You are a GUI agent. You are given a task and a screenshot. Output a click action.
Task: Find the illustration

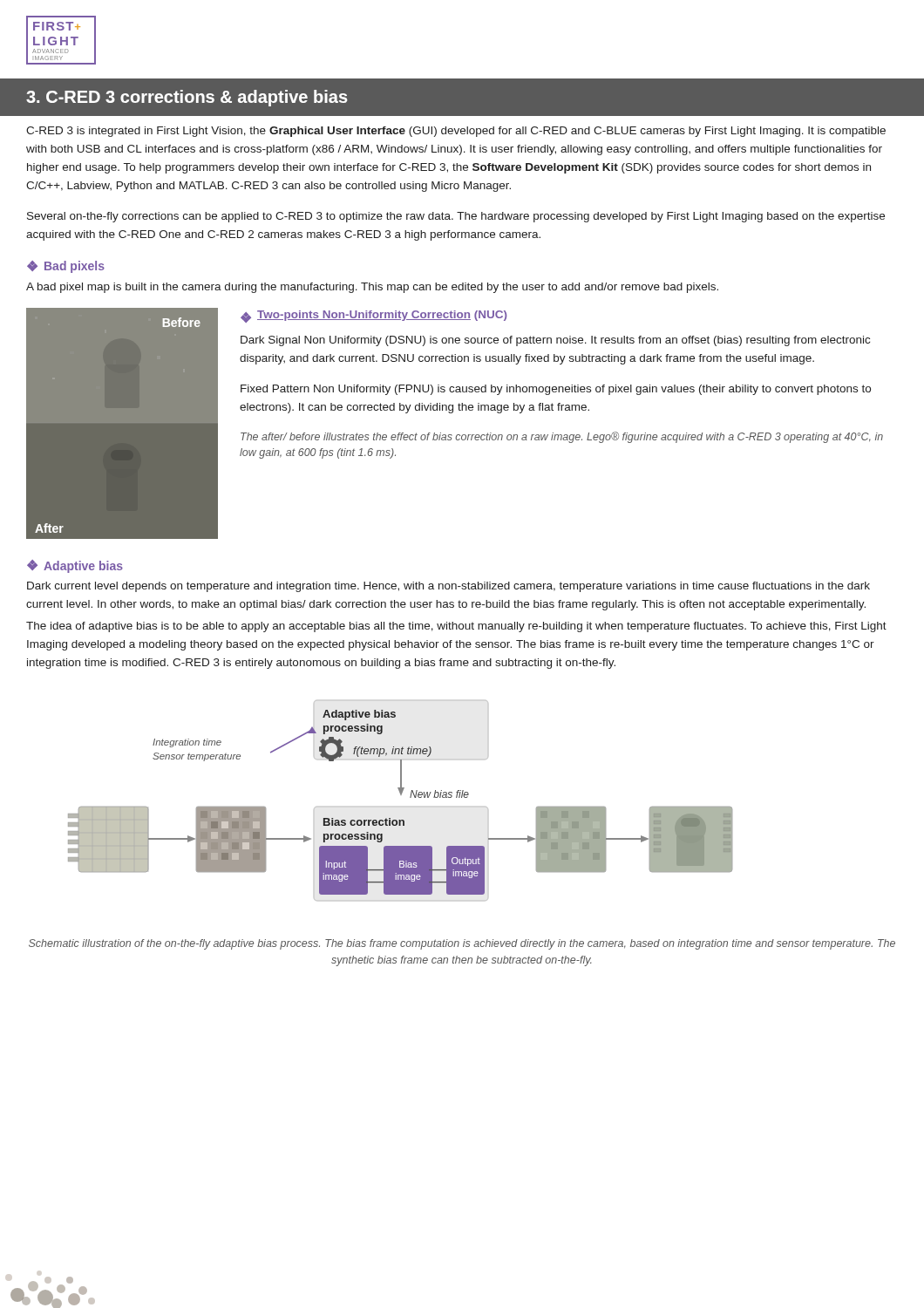tap(87, 1273)
